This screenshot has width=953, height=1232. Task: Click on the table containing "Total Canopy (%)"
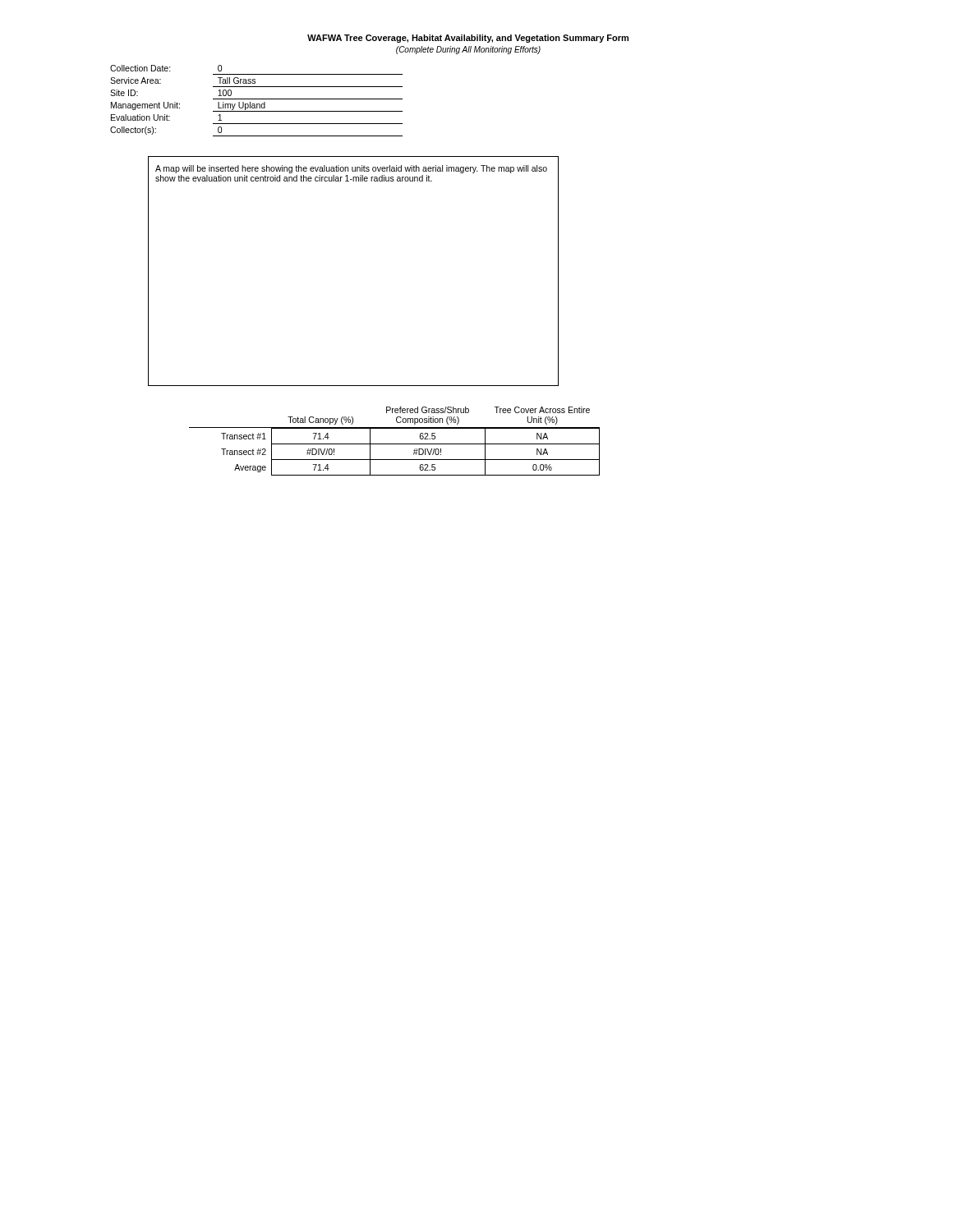click(489, 439)
